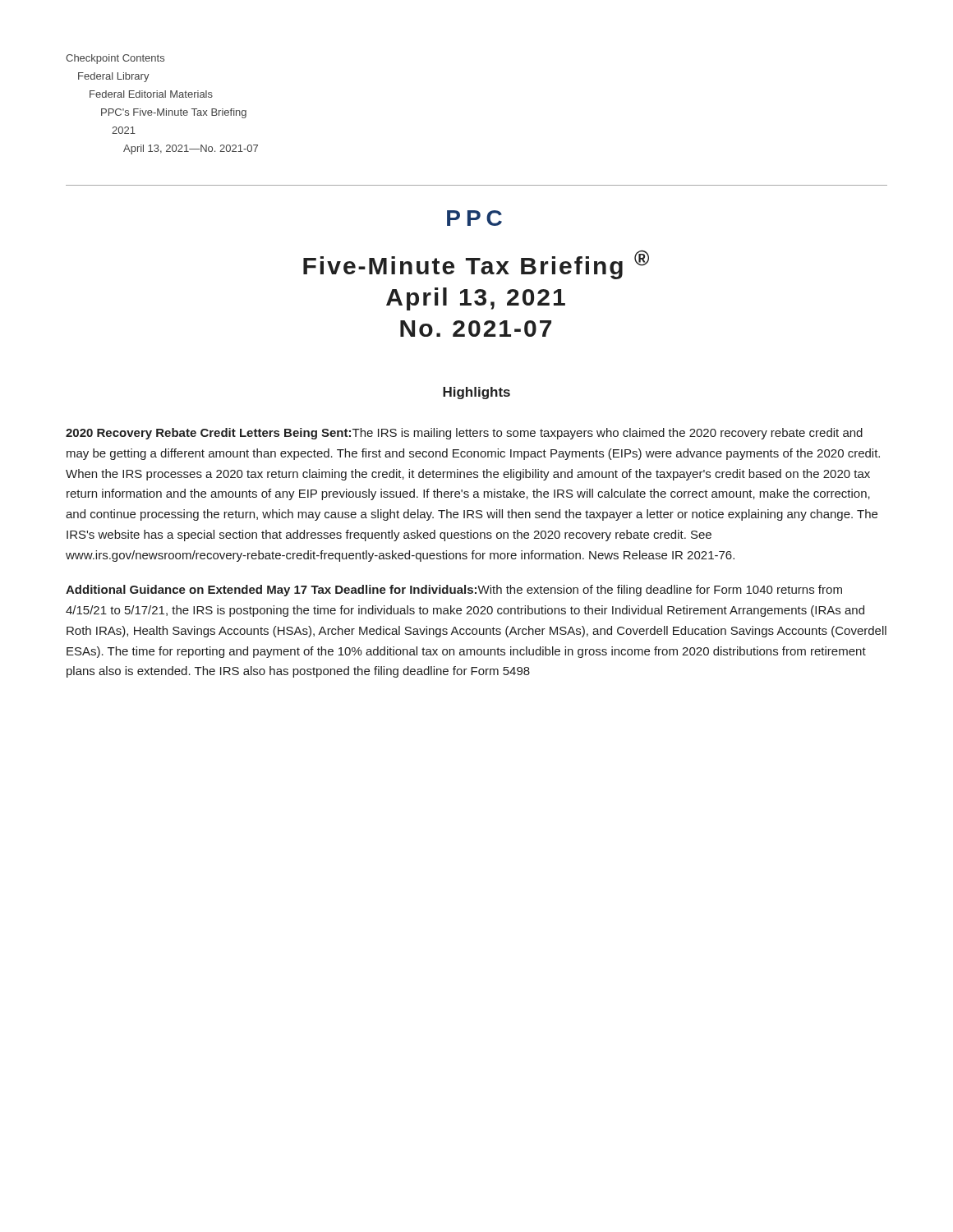The width and height of the screenshot is (953, 1232).
Task: Locate the text block that says "Additional Guidance on Extended May 17"
Action: pyautogui.click(x=476, y=631)
